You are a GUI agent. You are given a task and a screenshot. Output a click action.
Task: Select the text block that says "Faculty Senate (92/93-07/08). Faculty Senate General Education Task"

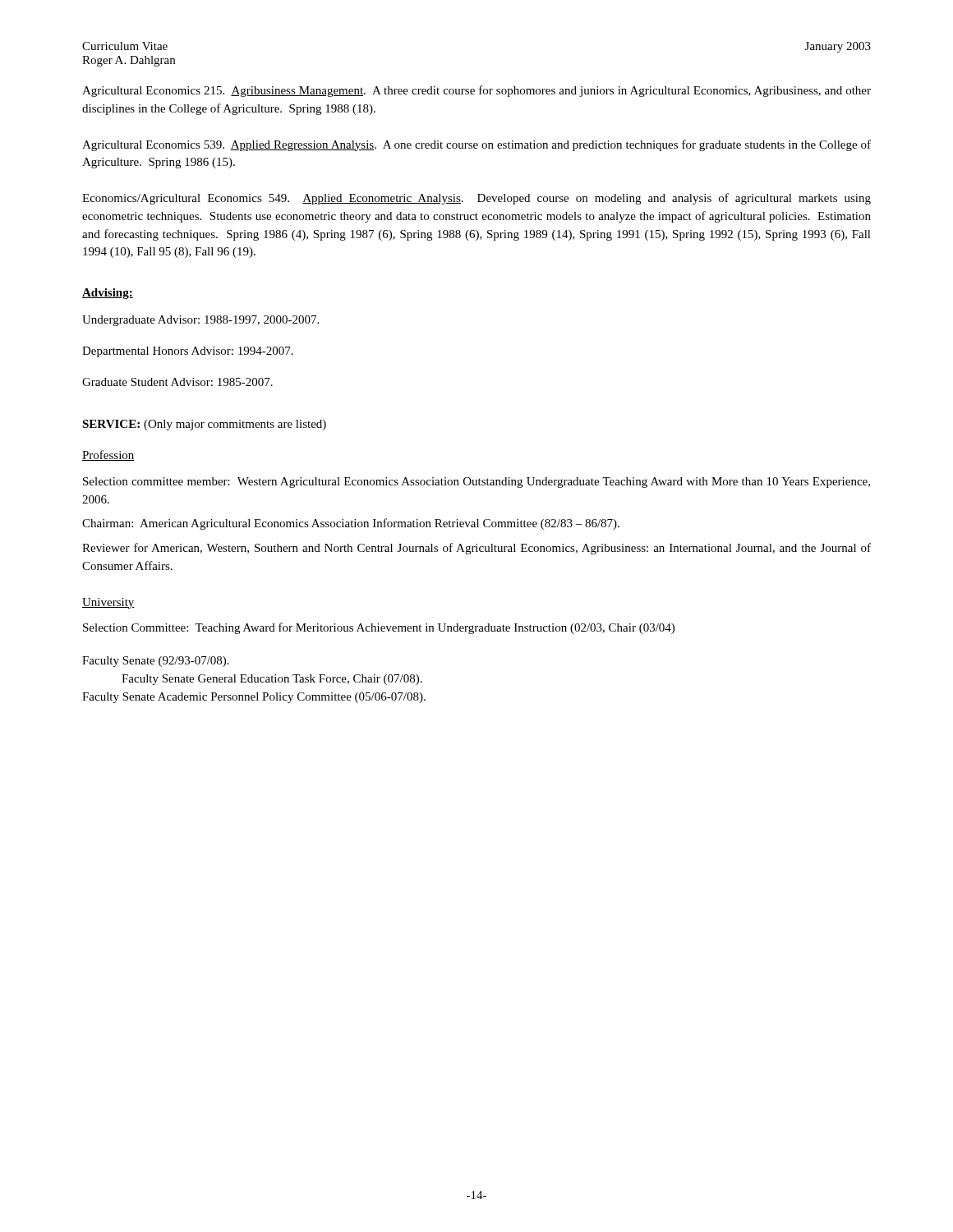254,678
